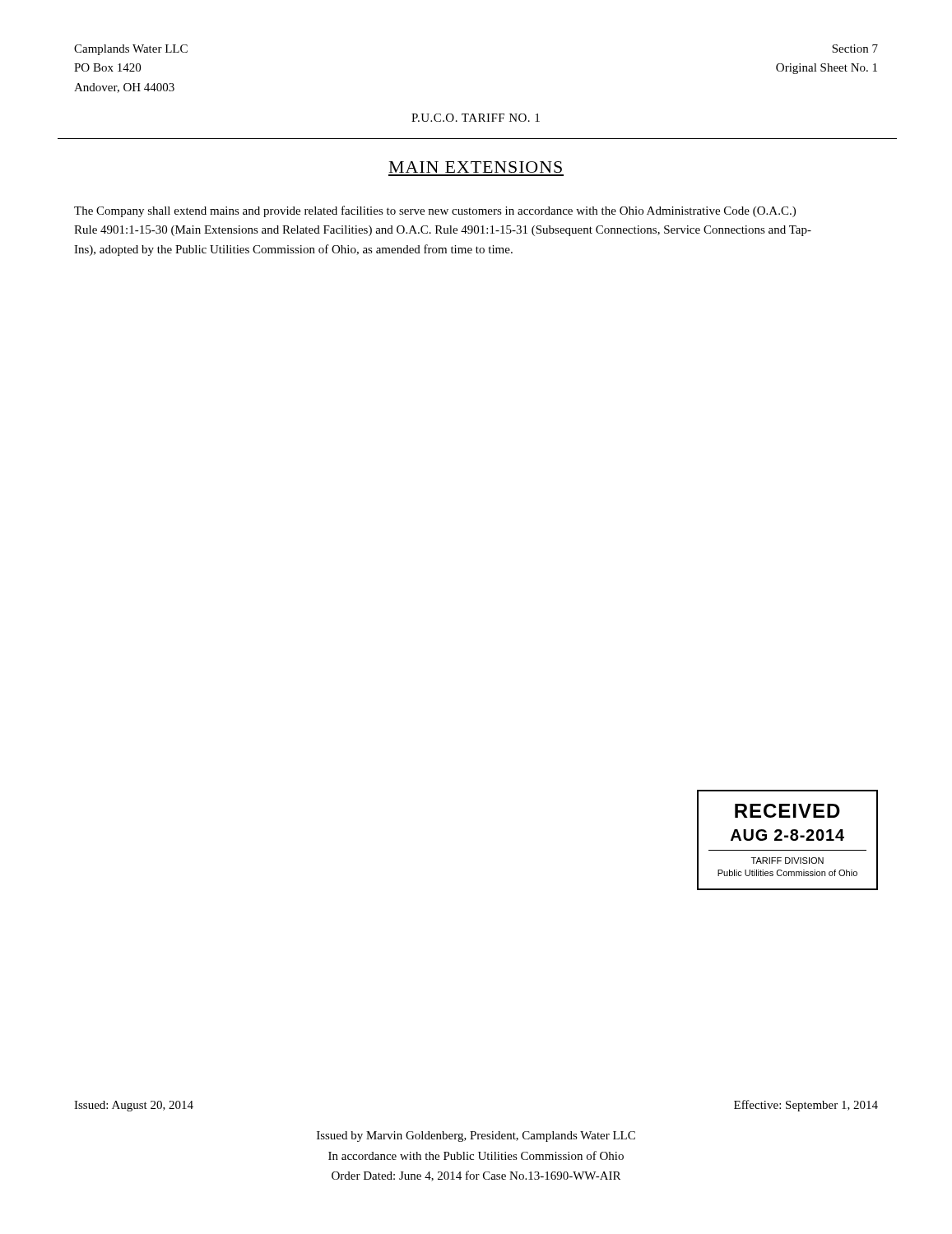Find "P.U.C.O. TARIFF NO. 1" on this page
The width and height of the screenshot is (952, 1234).
[x=476, y=118]
